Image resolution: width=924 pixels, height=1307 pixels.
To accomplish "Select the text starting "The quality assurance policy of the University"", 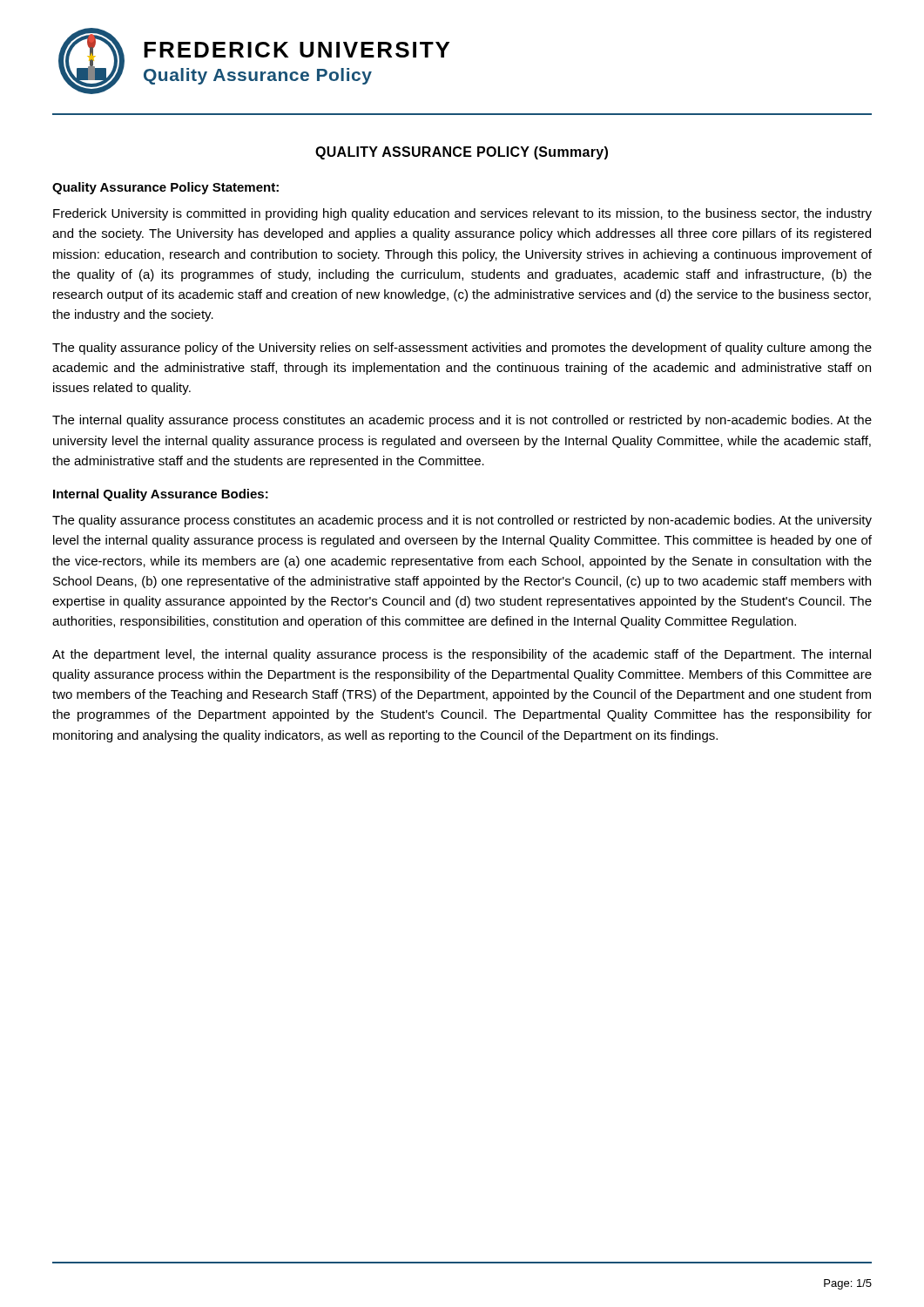I will pos(462,367).
